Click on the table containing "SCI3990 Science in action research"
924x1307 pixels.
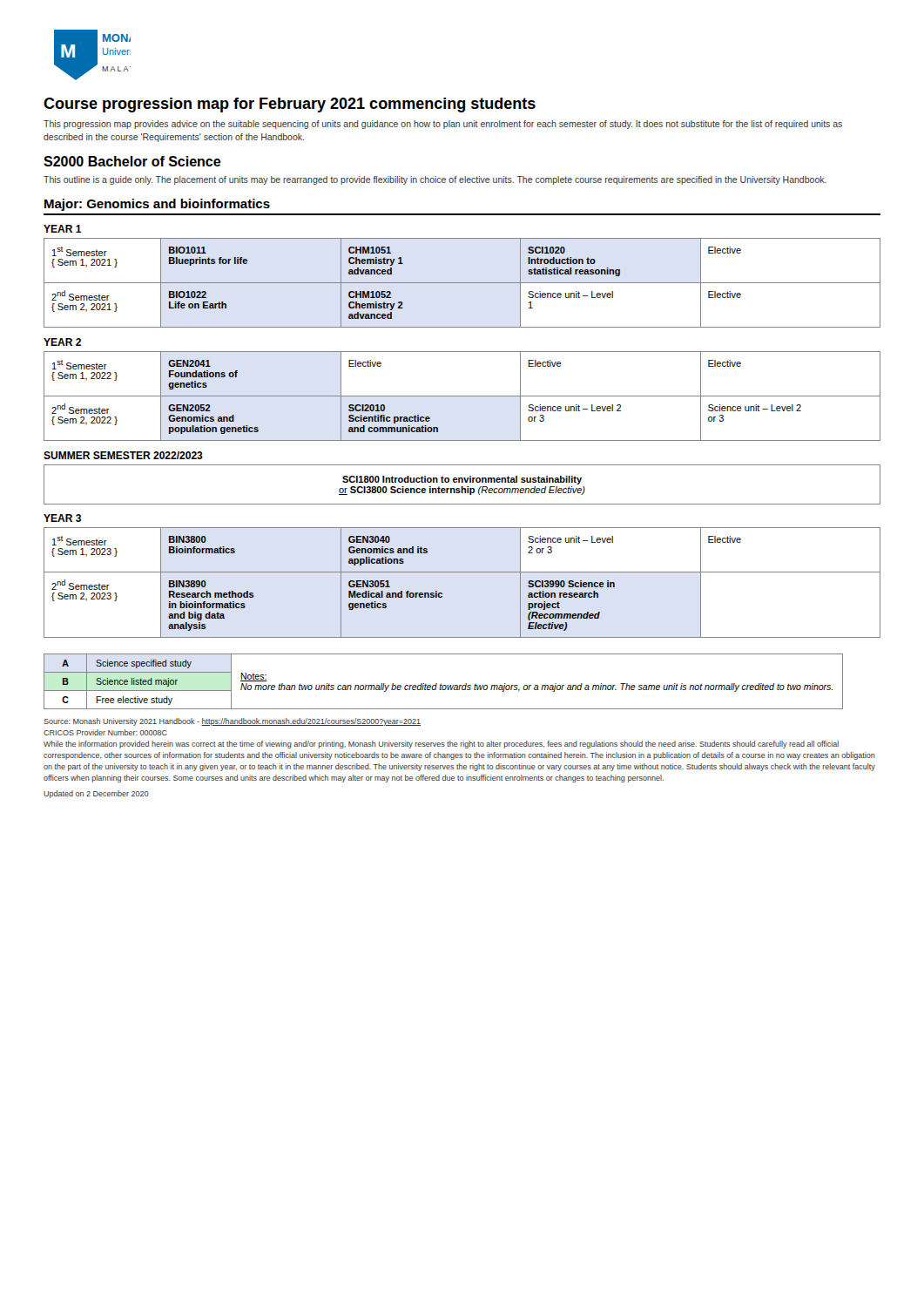(x=462, y=582)
